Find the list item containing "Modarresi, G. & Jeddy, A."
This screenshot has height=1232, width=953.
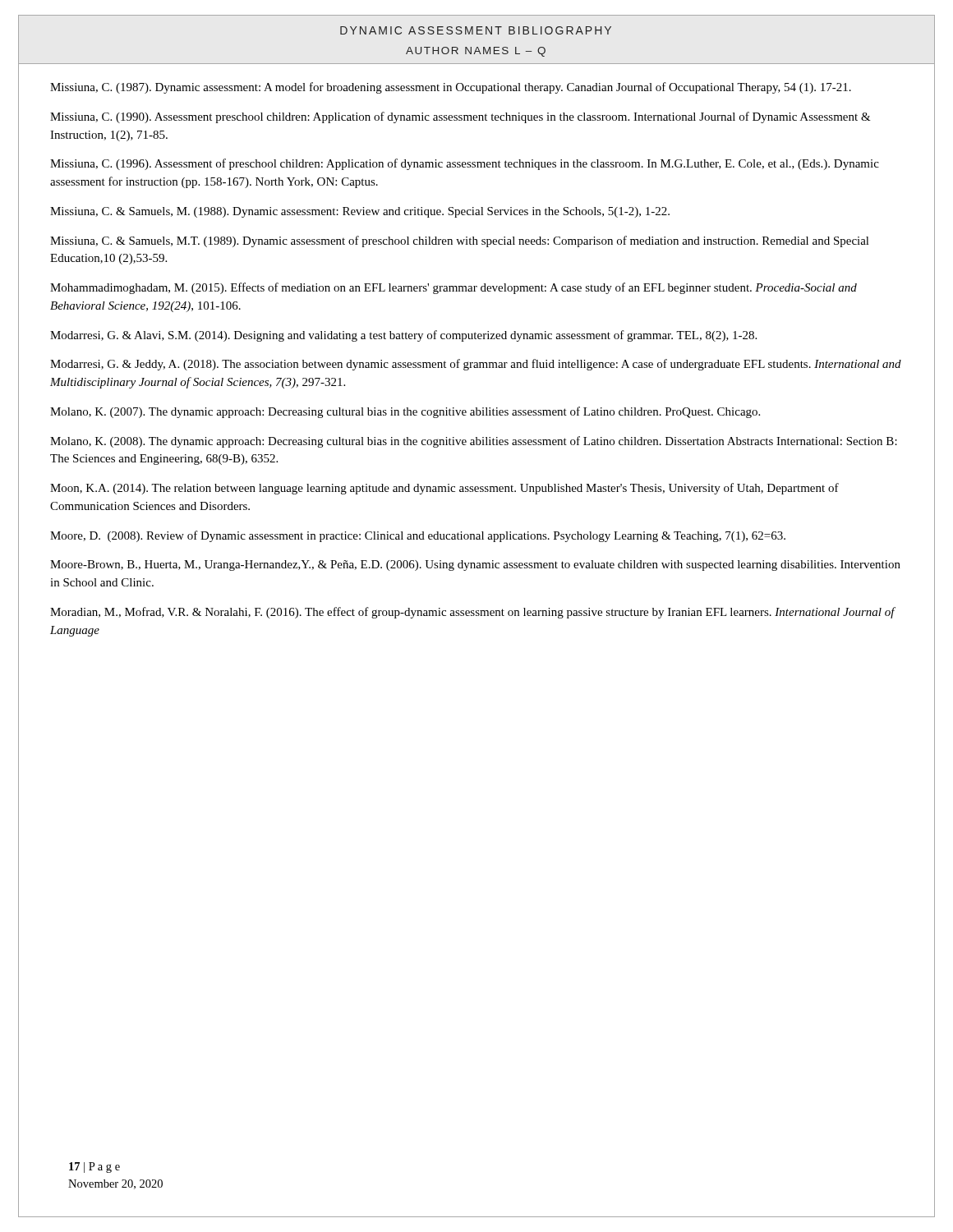[476, 373]
